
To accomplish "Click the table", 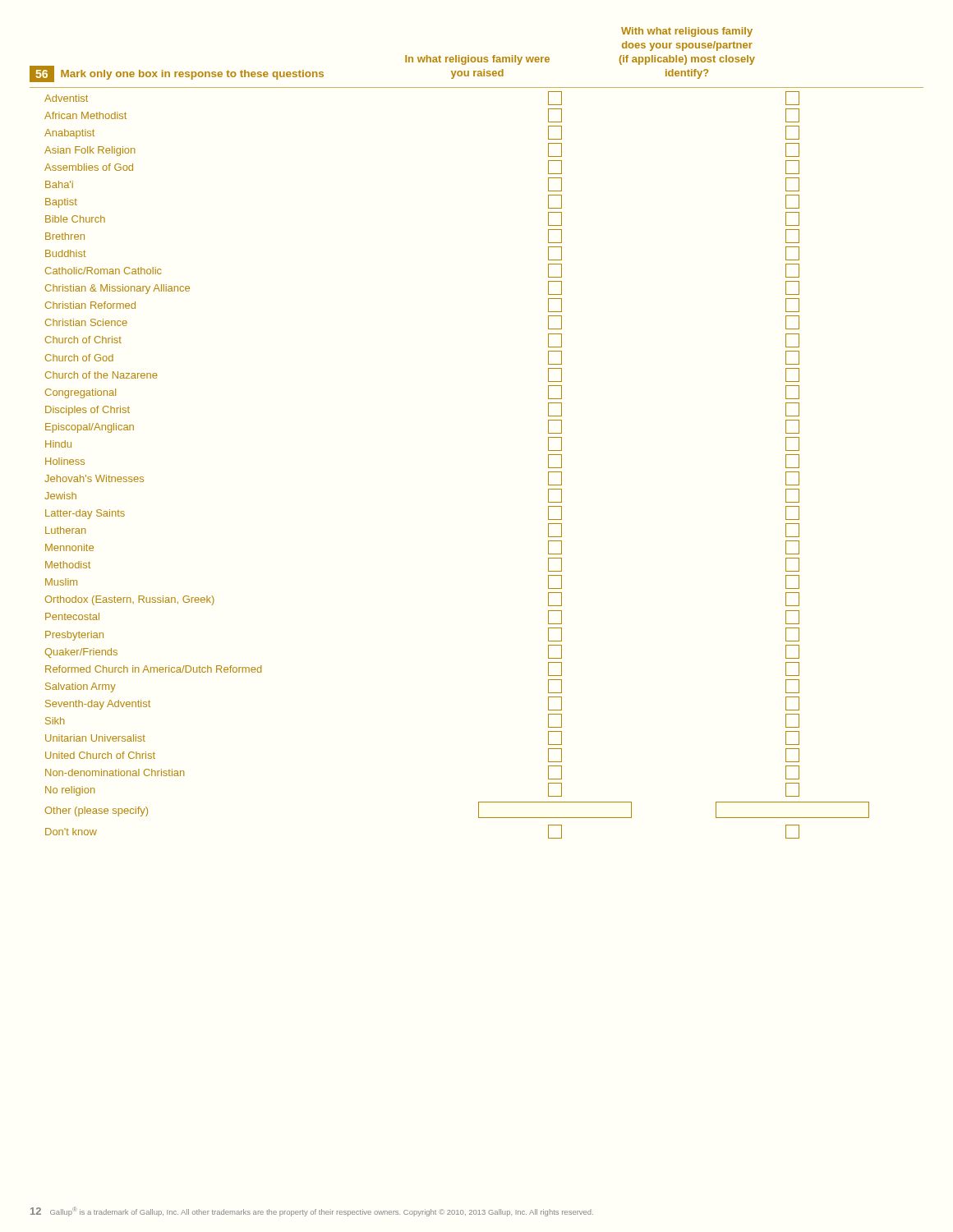I will pyautogui.click(x=476, y=465).
